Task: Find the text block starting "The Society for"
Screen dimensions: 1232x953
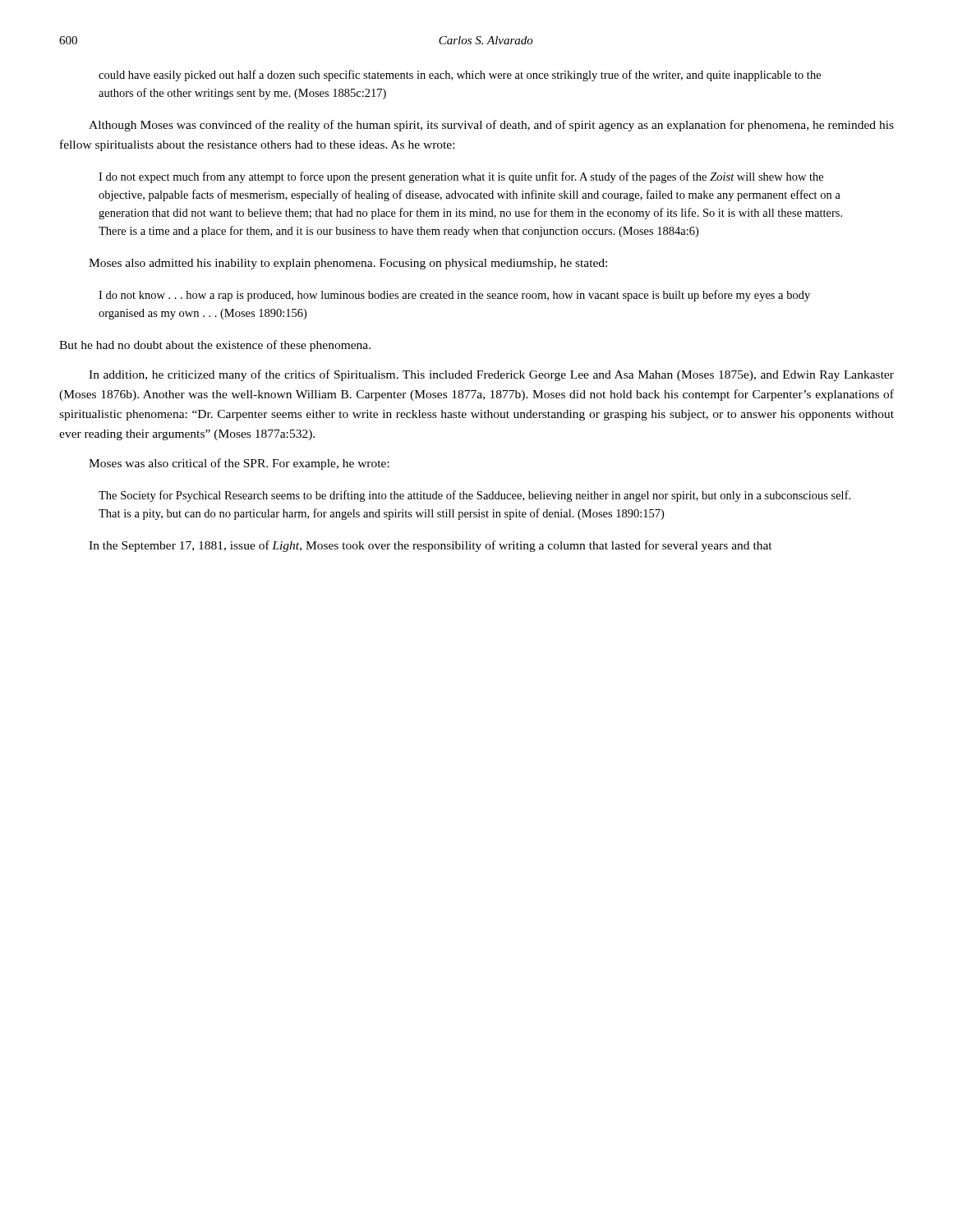Action: [x=475, y=505]
